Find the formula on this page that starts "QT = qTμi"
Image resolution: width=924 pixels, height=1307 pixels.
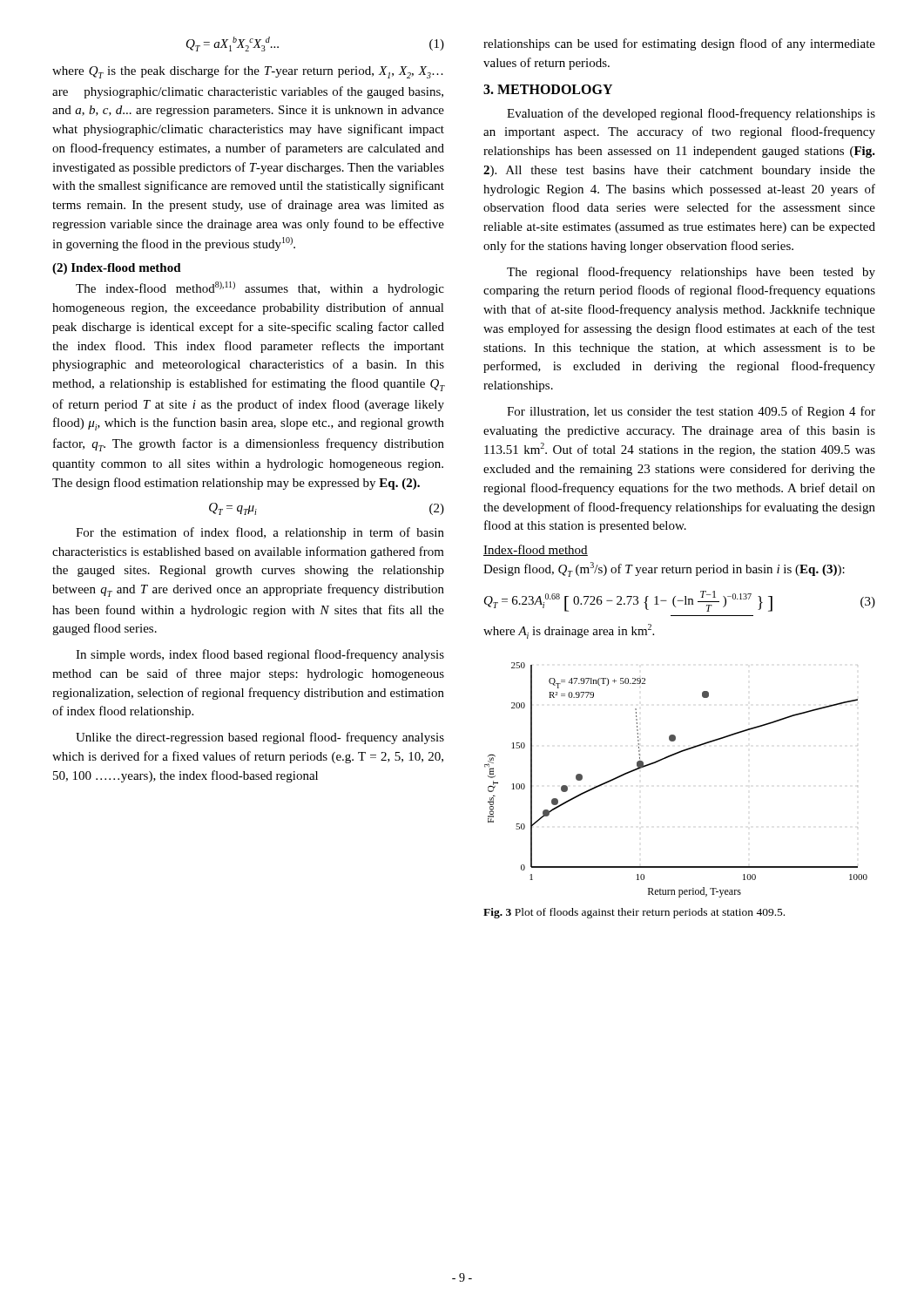click(x=248, y=508)
